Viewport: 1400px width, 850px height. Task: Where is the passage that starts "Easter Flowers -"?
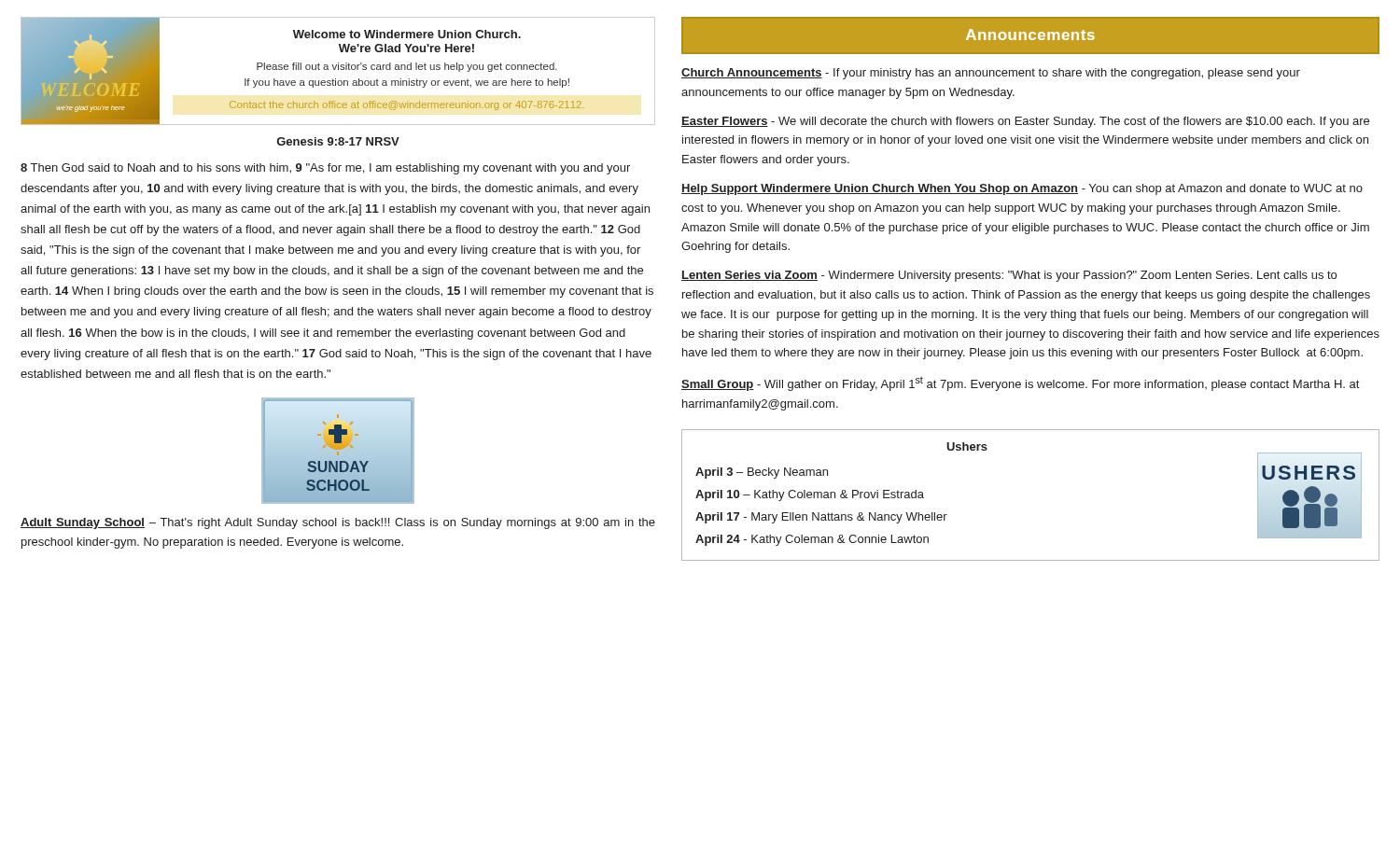pyautogui.click(x=1026, y=140)
